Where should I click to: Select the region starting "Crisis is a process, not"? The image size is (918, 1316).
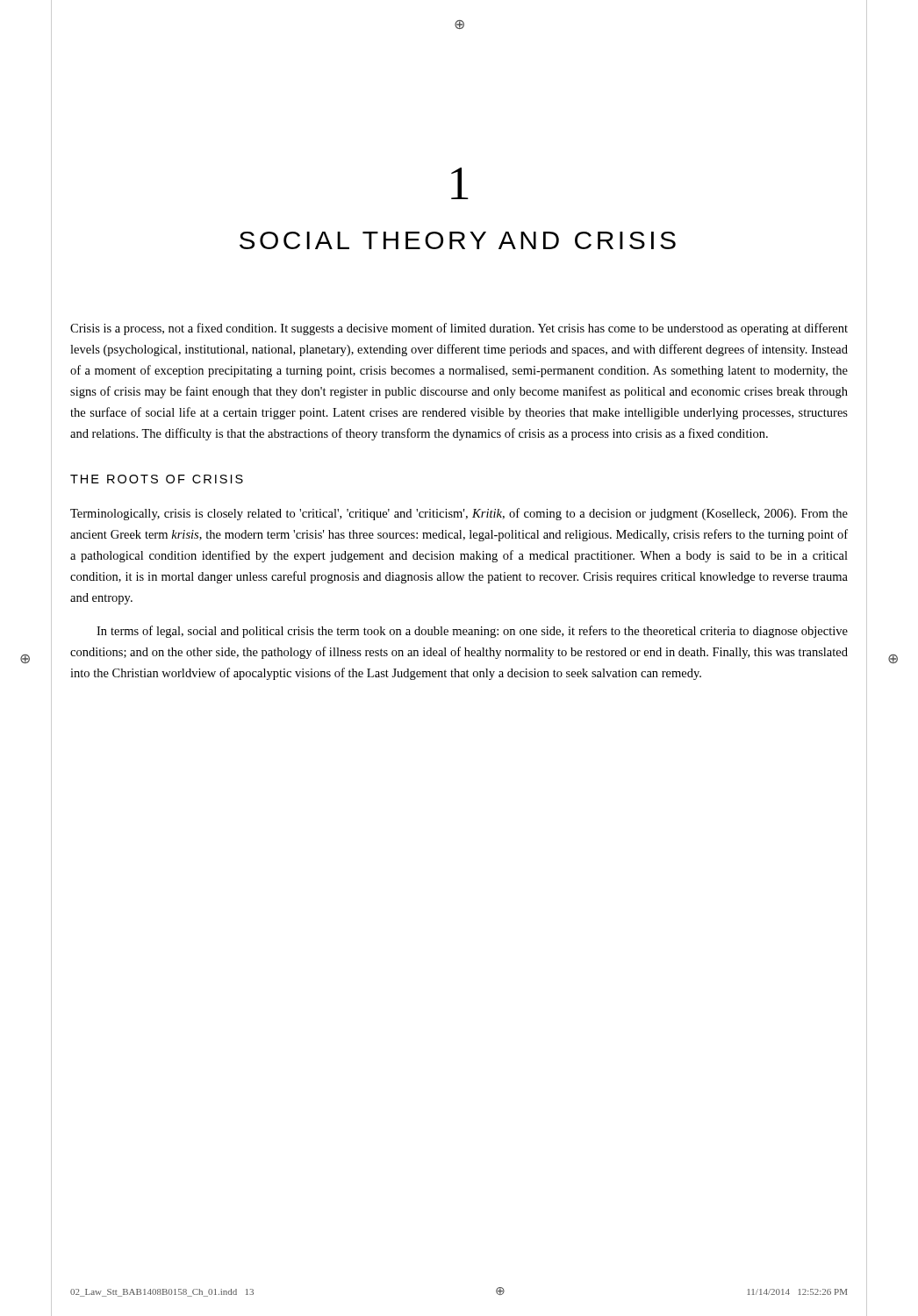(459, 380)
